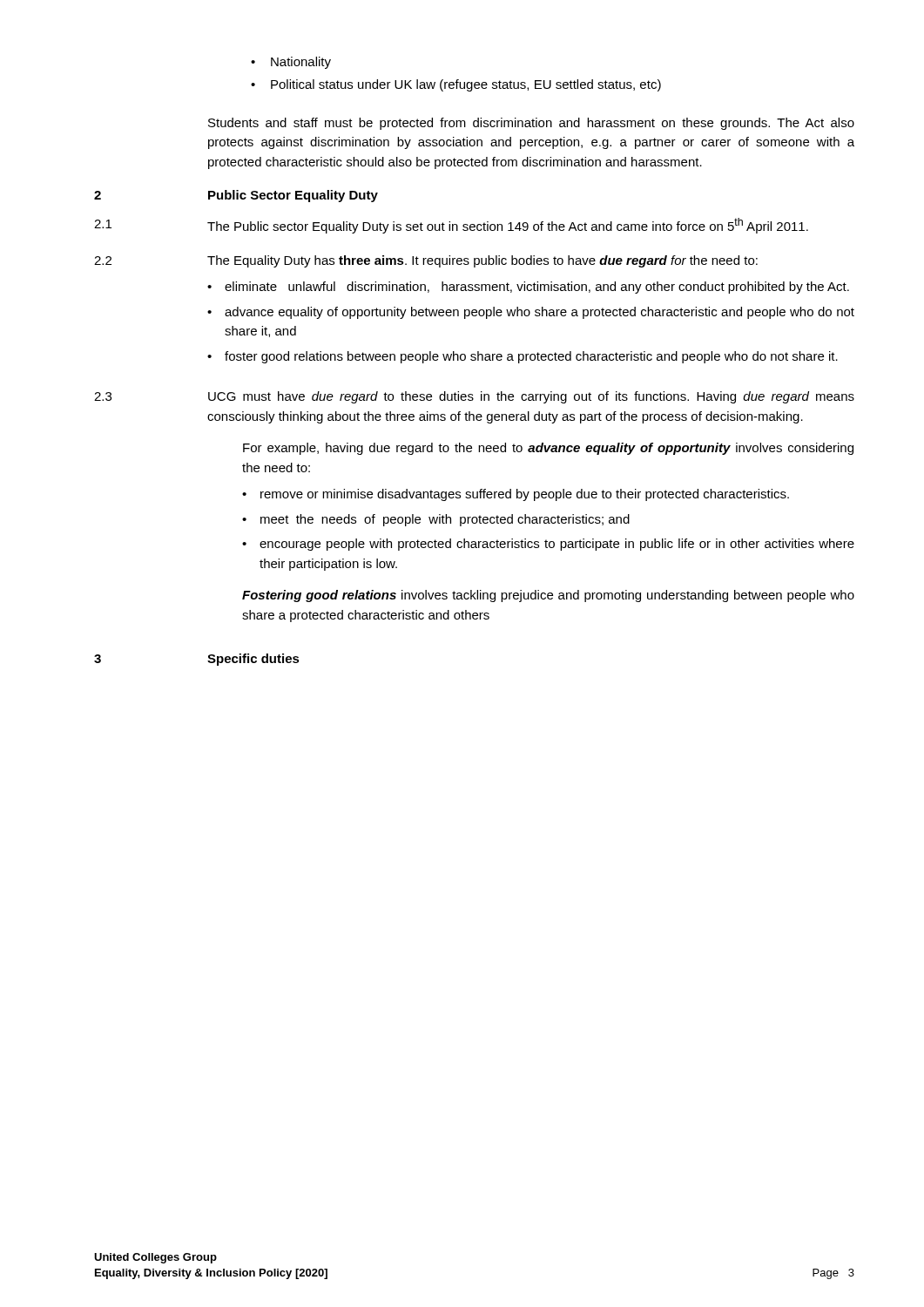
Task: Point to the text block starting "Students and staff must be"
Action: (x=531, y=142)
